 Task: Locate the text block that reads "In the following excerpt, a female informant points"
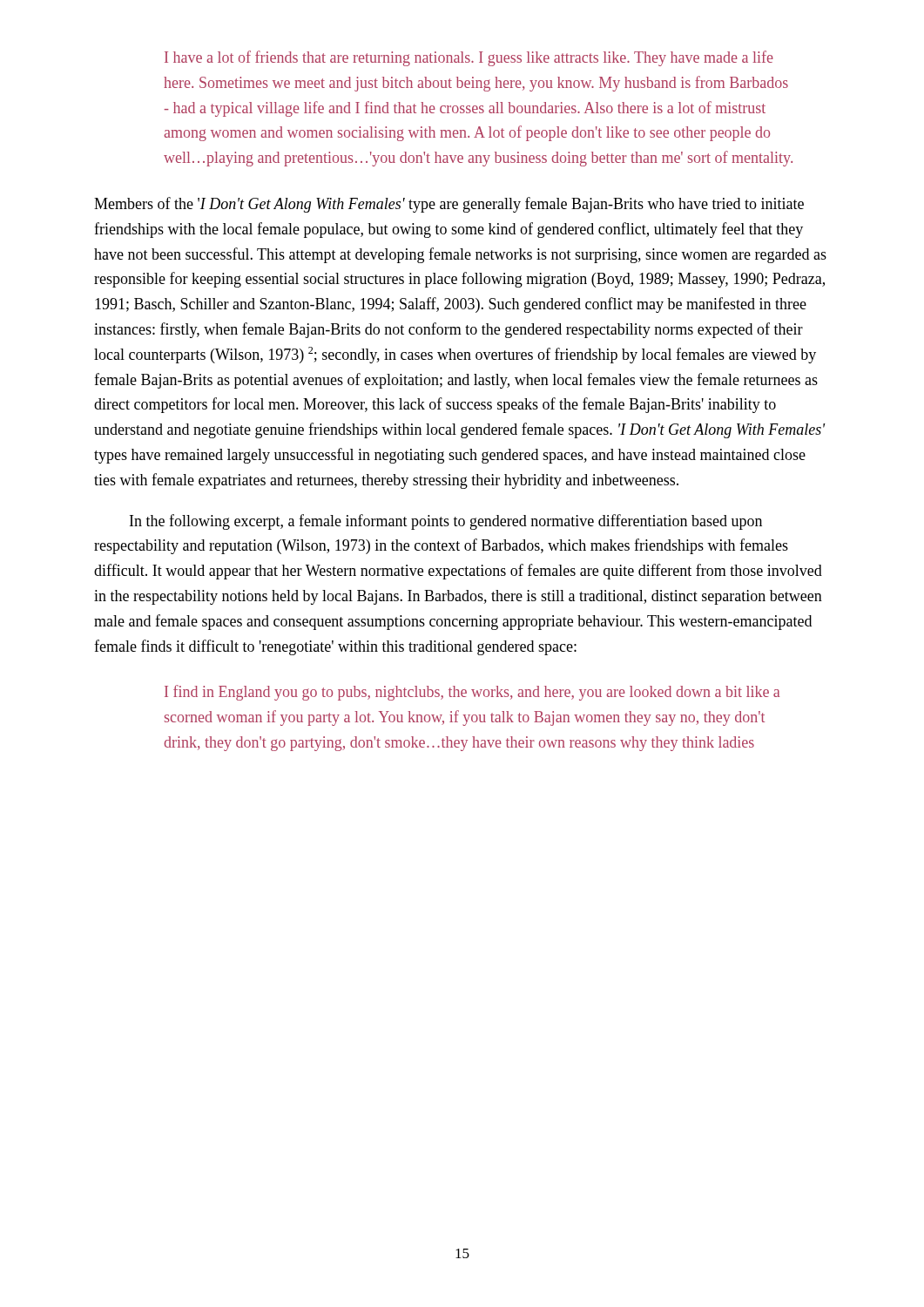click(x=462, y=584)
